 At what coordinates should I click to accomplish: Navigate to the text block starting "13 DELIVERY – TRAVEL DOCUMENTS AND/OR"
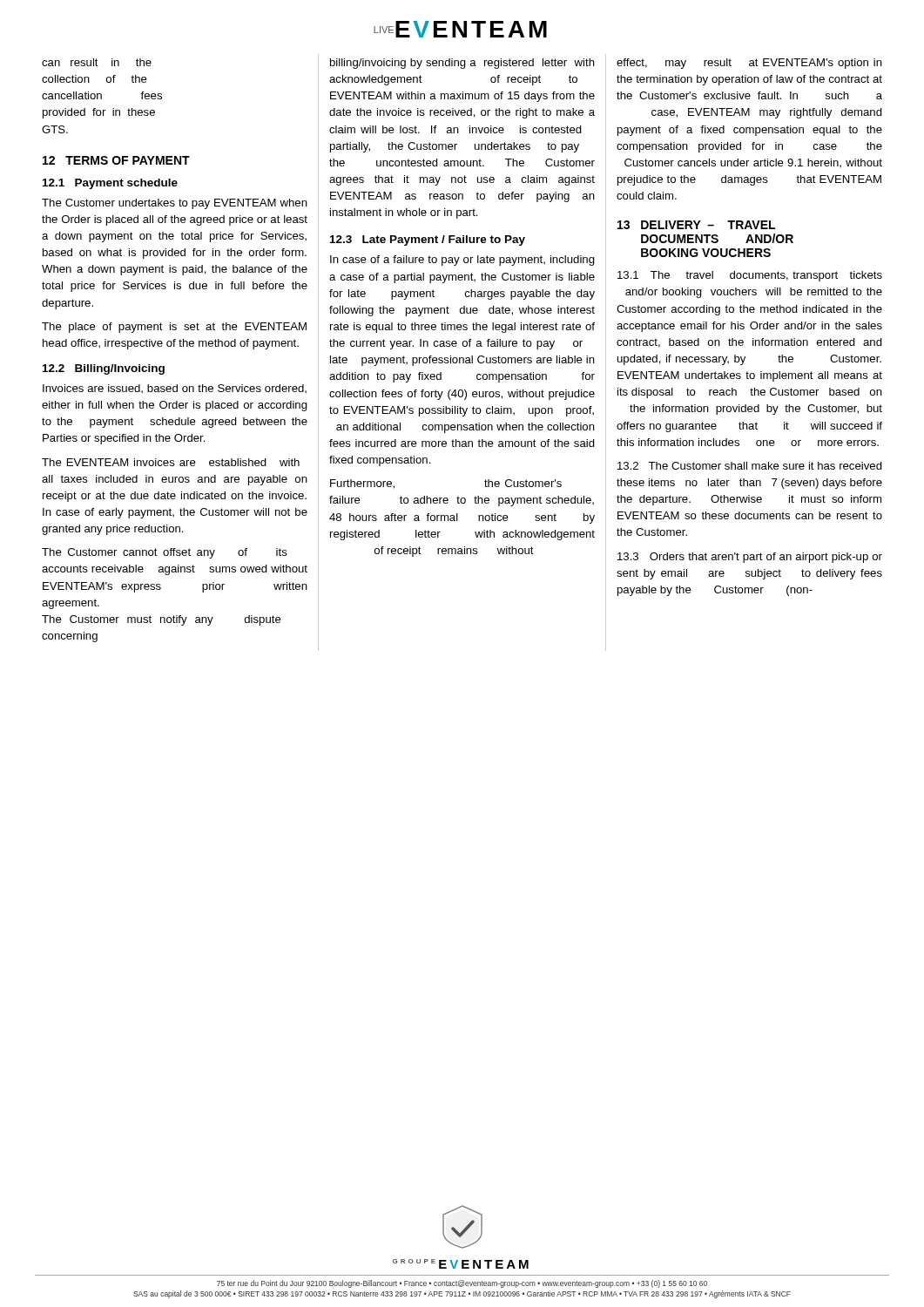(x=705, y=239)
